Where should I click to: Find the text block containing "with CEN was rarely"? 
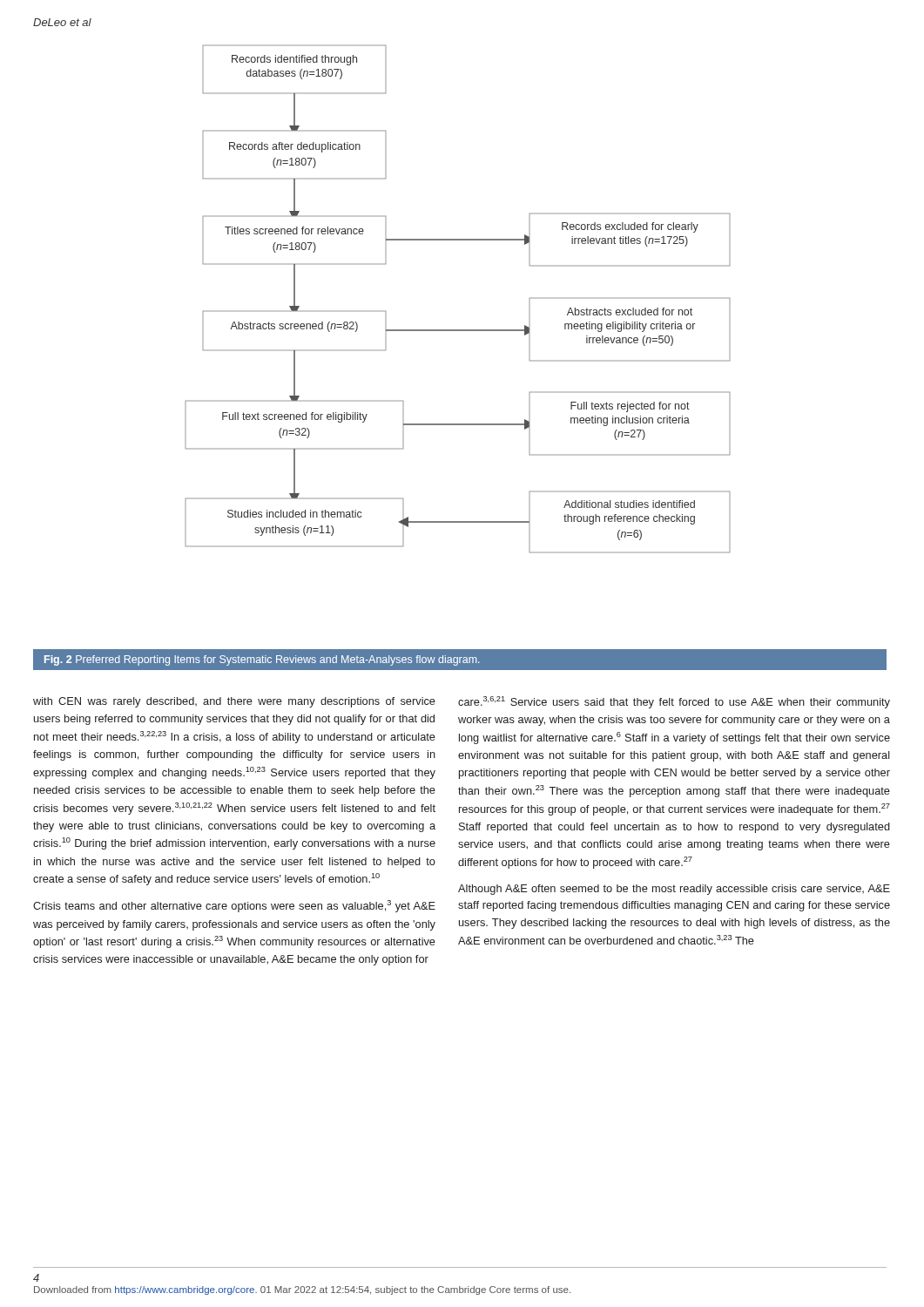pos(234,790)
